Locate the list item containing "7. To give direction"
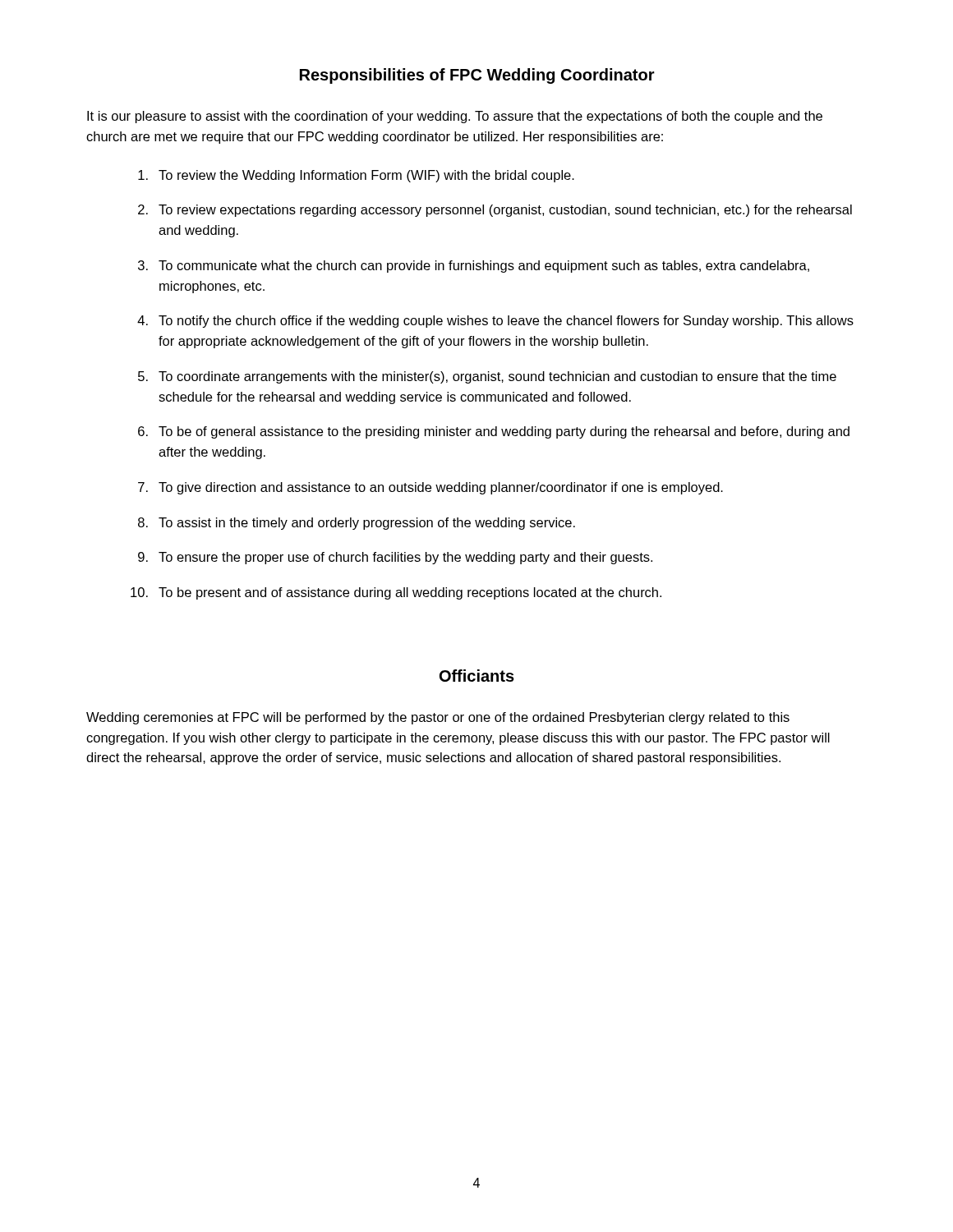The height and width of the screenshot is (1232, 953). [x=489, y=487]
